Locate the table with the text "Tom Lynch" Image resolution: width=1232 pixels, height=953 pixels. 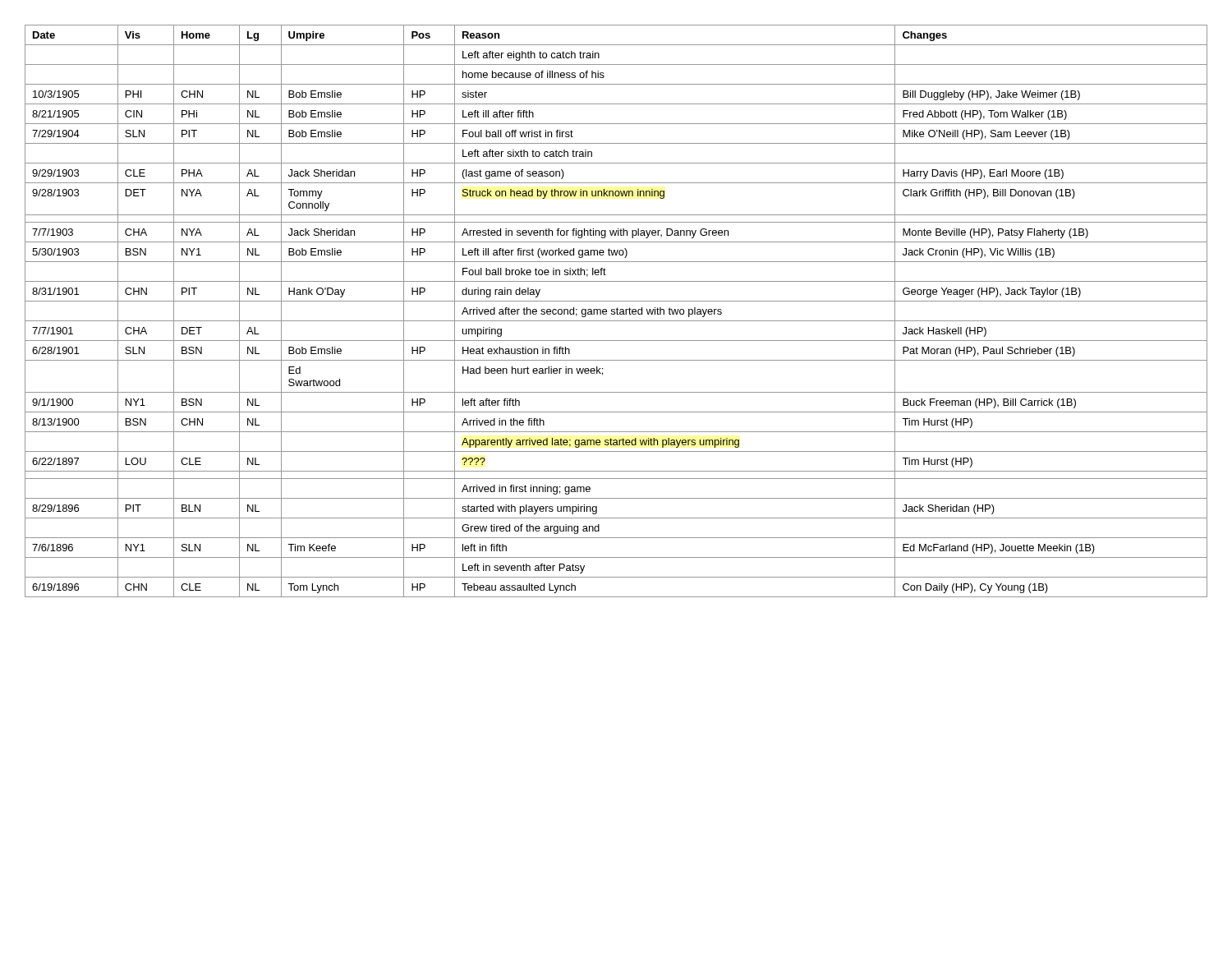[616, 311]
